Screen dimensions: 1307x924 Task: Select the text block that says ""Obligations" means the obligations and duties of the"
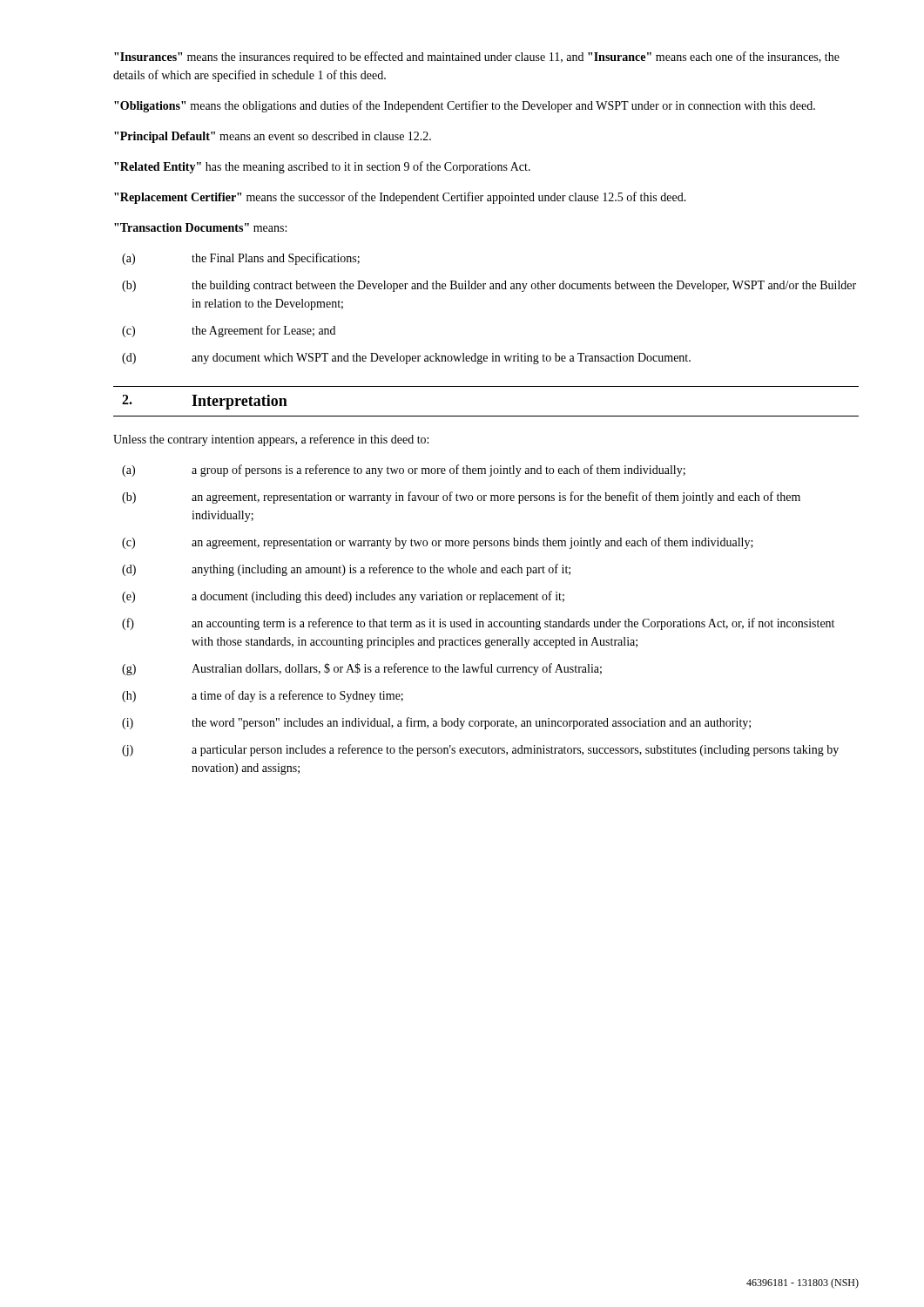click(x=464, y=106)
